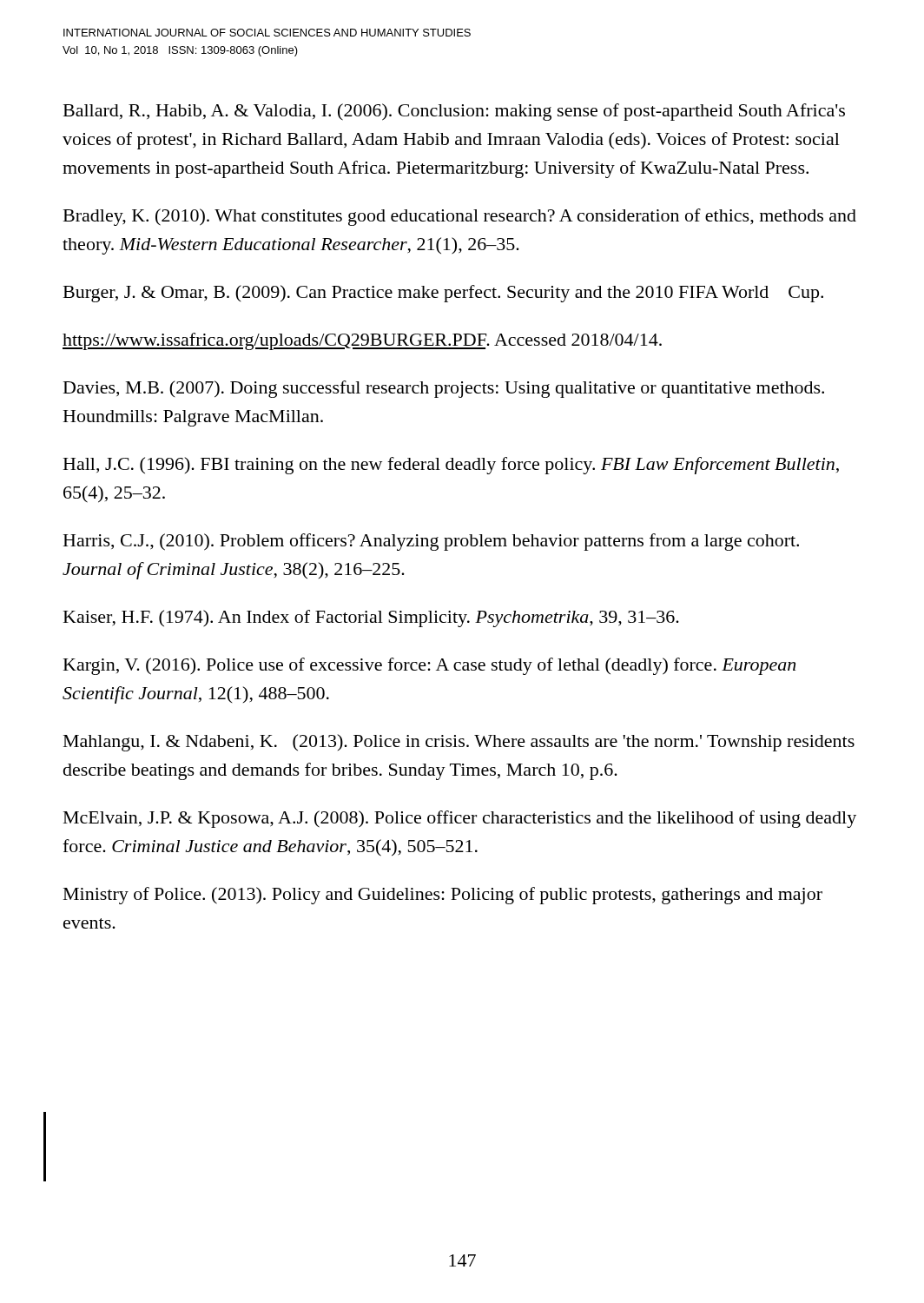Find the block starting "Davies, M.B. (2007). Doing"
Screen dimensions: 1303x924
(462, 401)
